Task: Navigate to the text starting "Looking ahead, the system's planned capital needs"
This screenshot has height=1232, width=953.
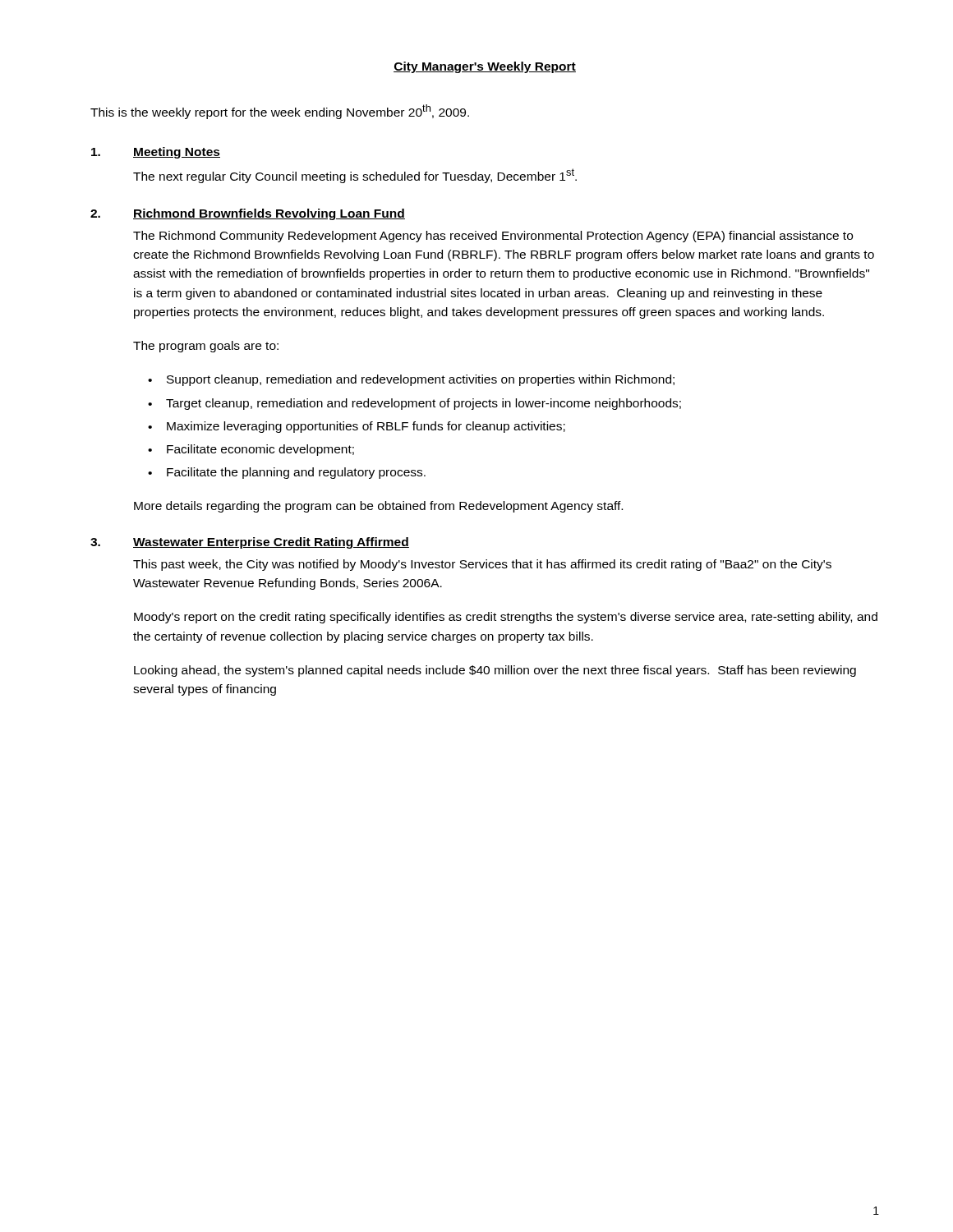Action: click(x=495, y=679)
